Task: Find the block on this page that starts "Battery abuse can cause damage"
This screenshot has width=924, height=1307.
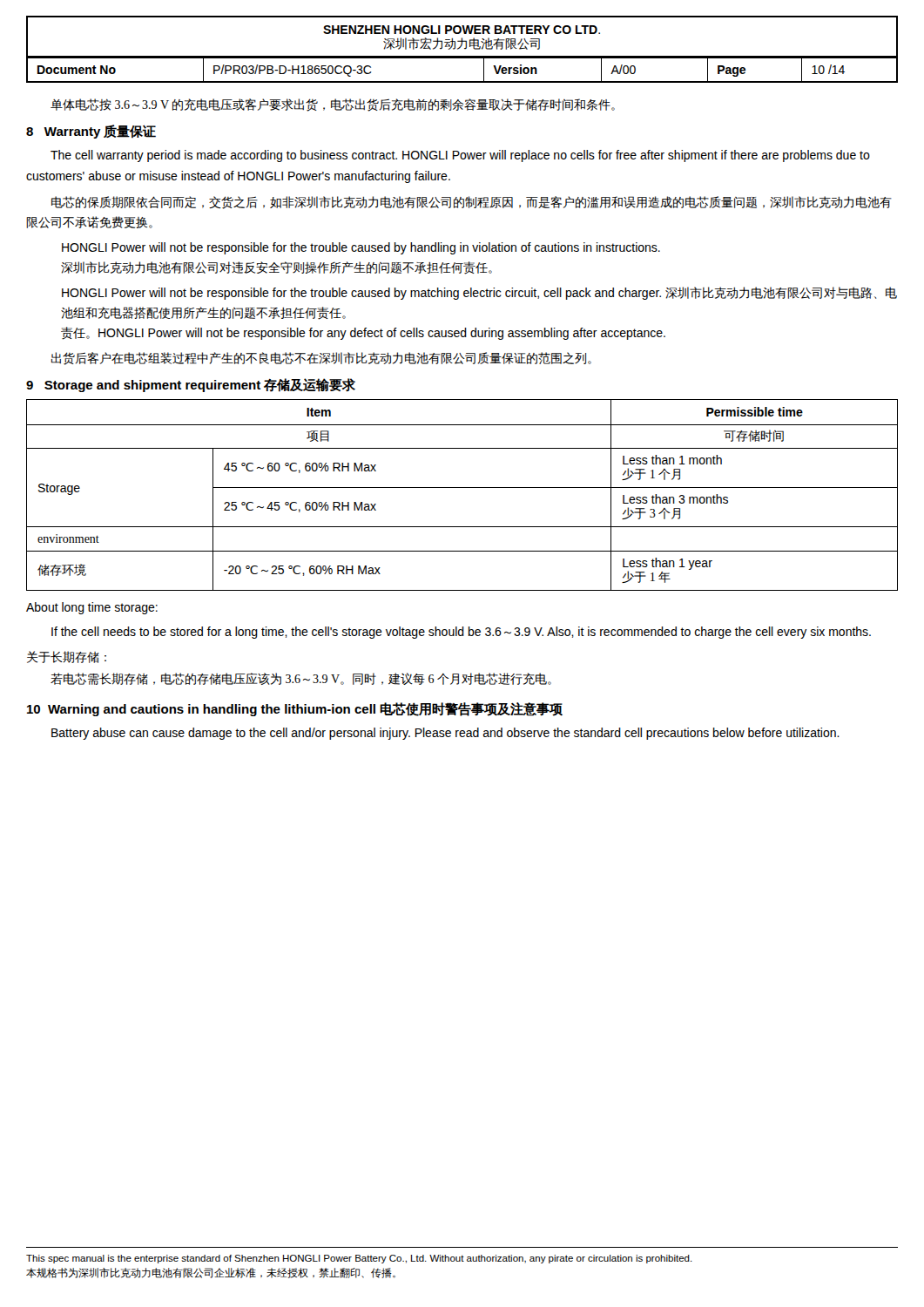Action: point(445,733)
